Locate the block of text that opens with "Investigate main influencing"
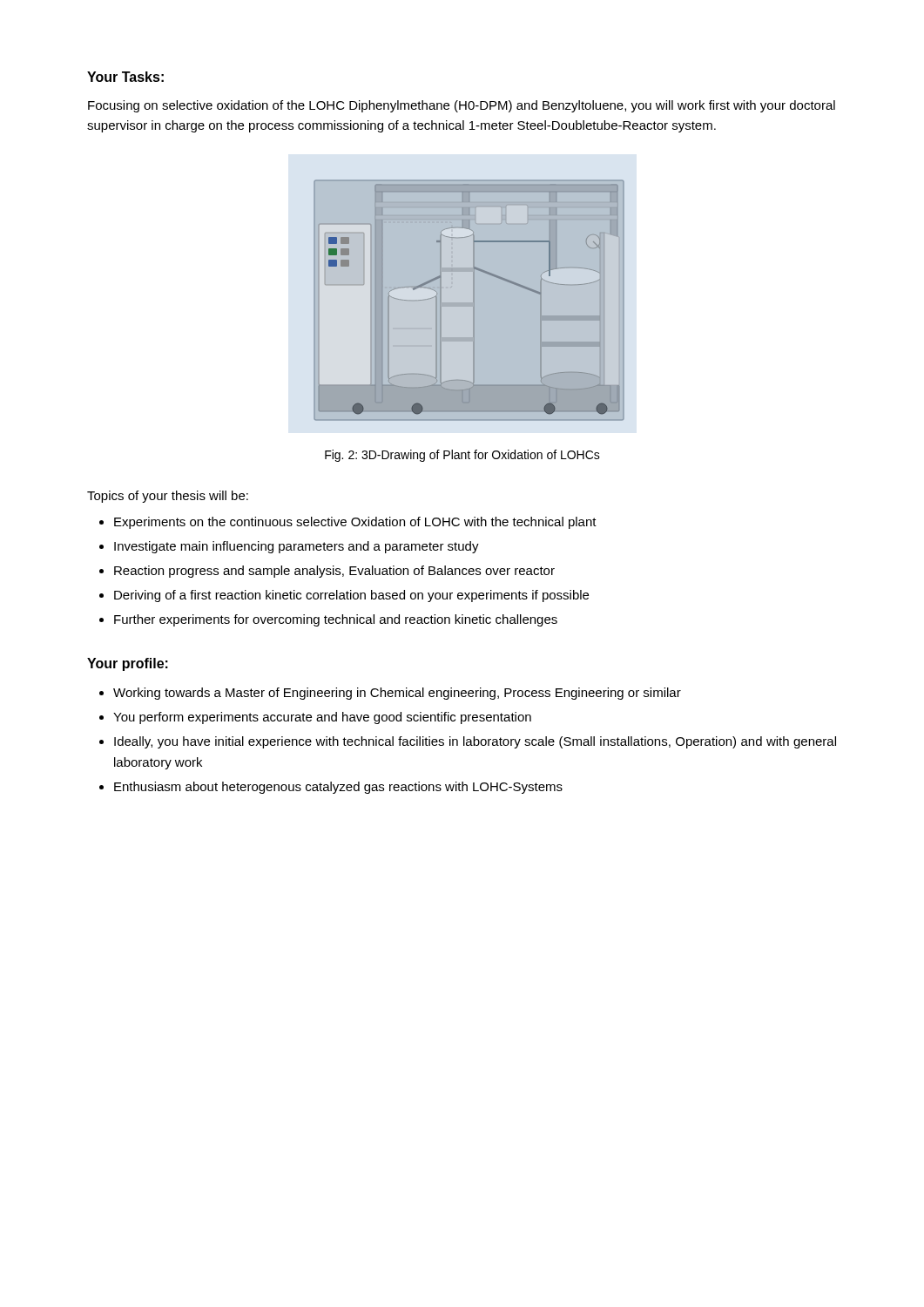The width and height of the screenshot is (924, 1307). click(x=296, y=546)
